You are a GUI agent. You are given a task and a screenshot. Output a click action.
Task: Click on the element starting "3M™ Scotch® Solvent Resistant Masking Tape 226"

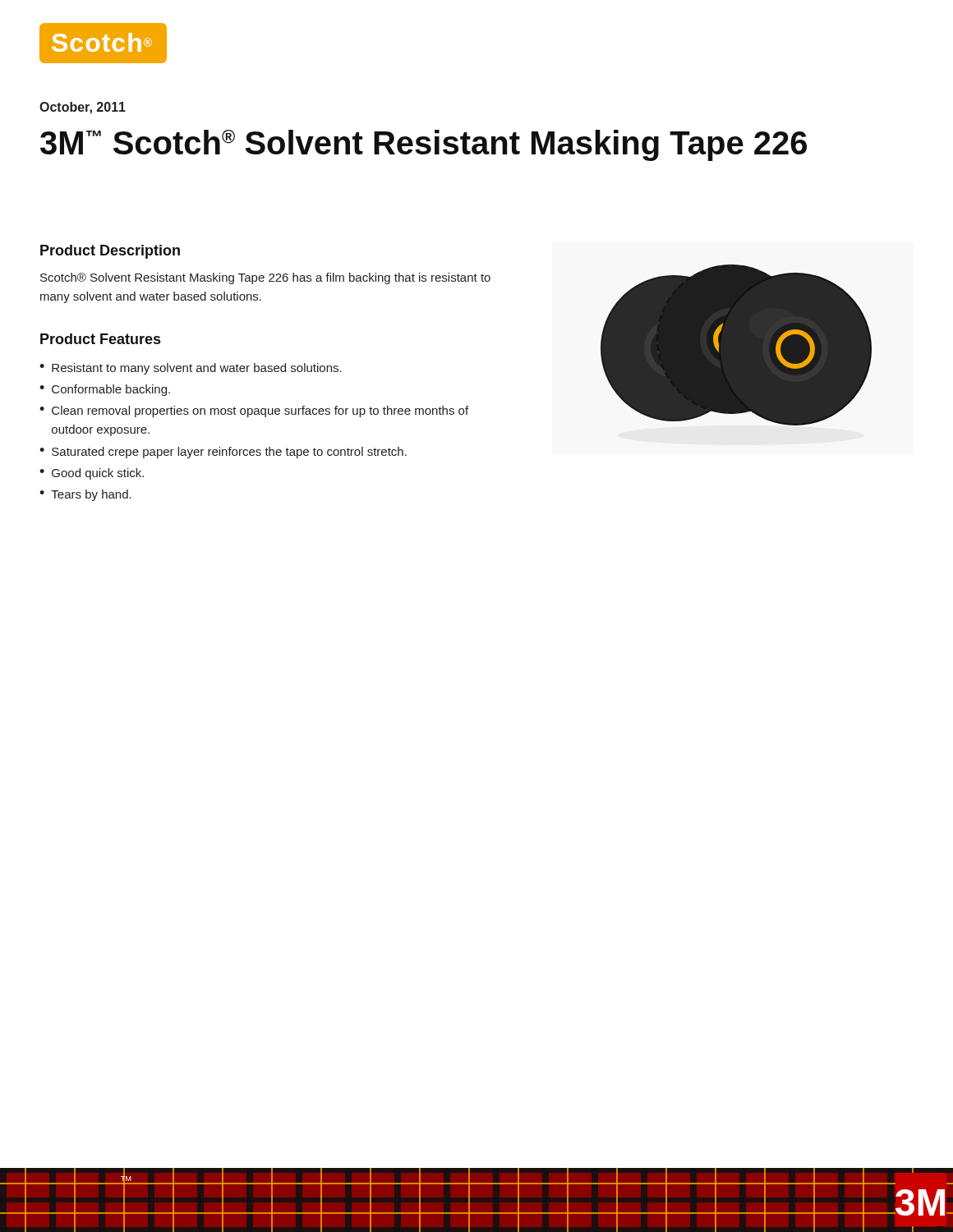pos(424,143)
